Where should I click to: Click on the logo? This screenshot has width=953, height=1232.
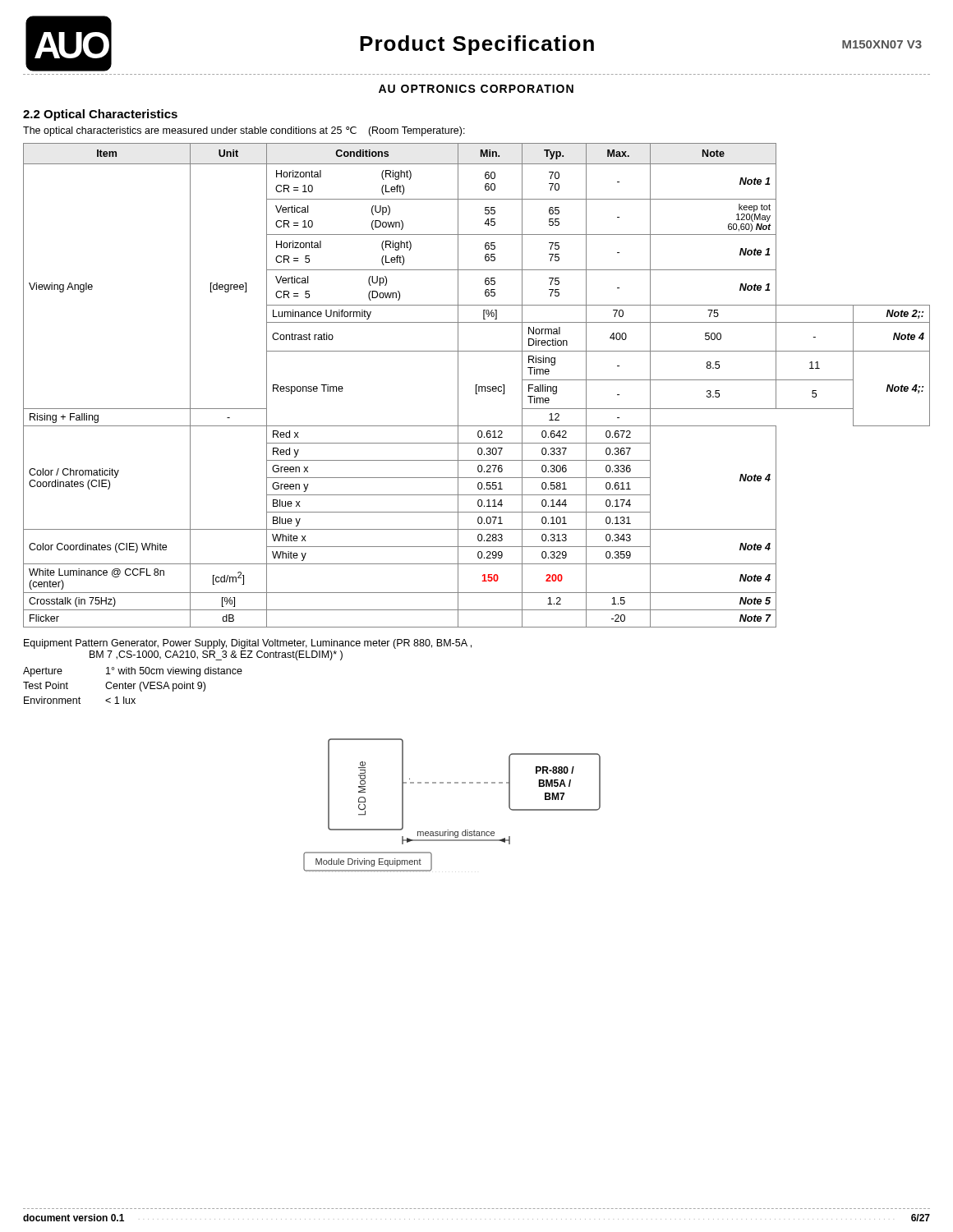click(68, 44)
